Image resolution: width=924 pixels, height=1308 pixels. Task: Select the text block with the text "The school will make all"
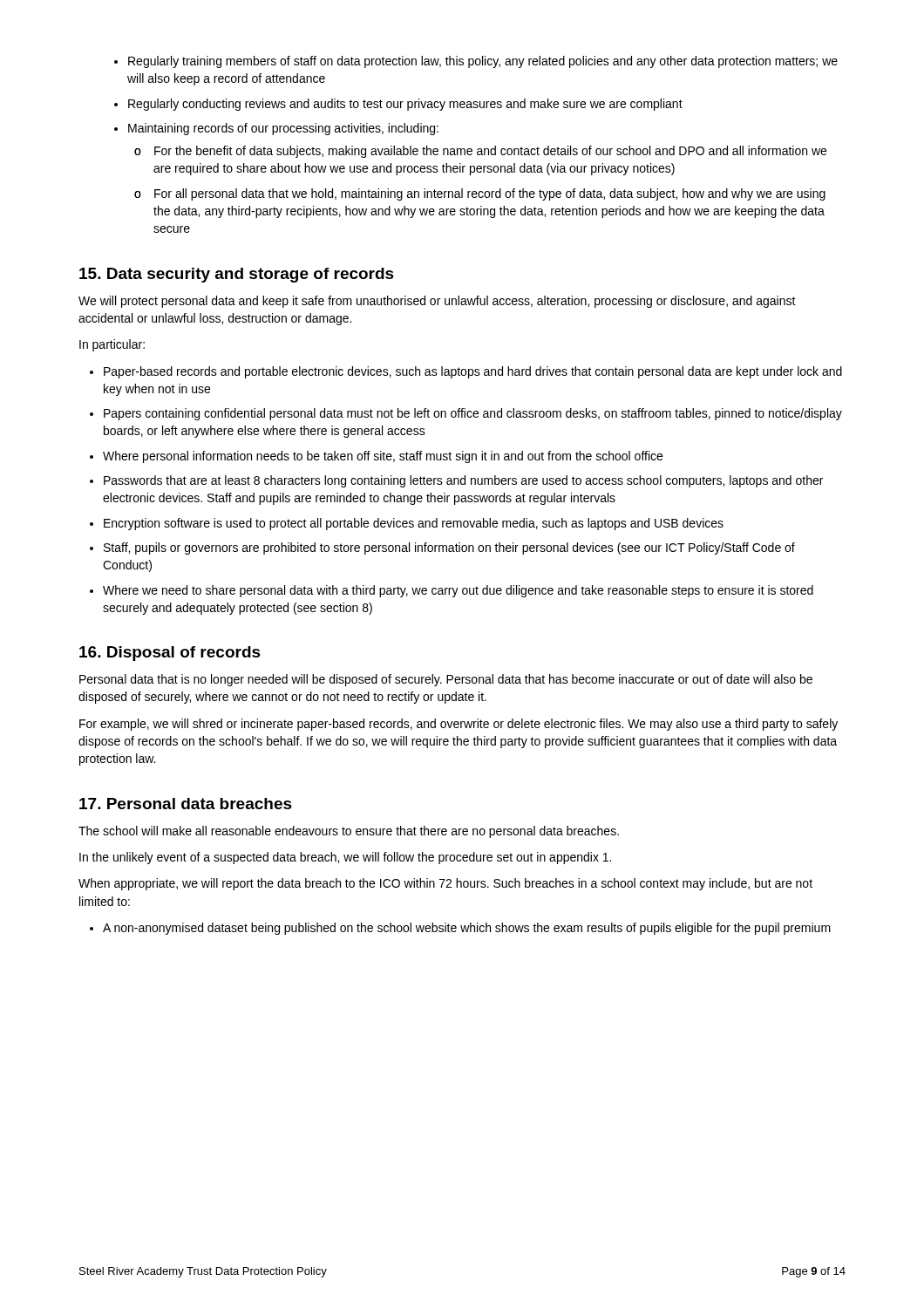(462, 831)
